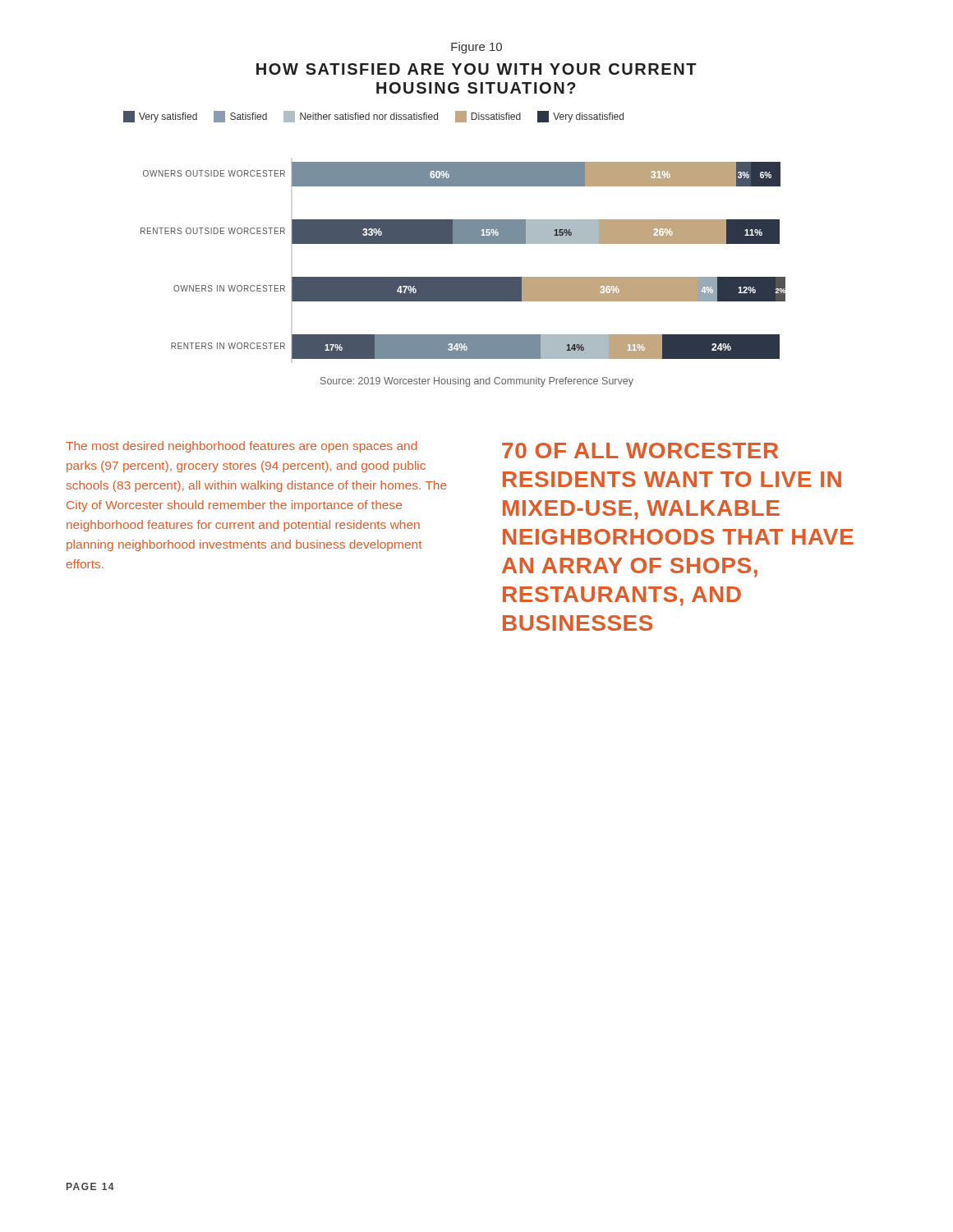The height and width of the screenshot is (1232, 953).
Task: Point to the element starting "The most desired"
Action: click(x=256, y=505)
